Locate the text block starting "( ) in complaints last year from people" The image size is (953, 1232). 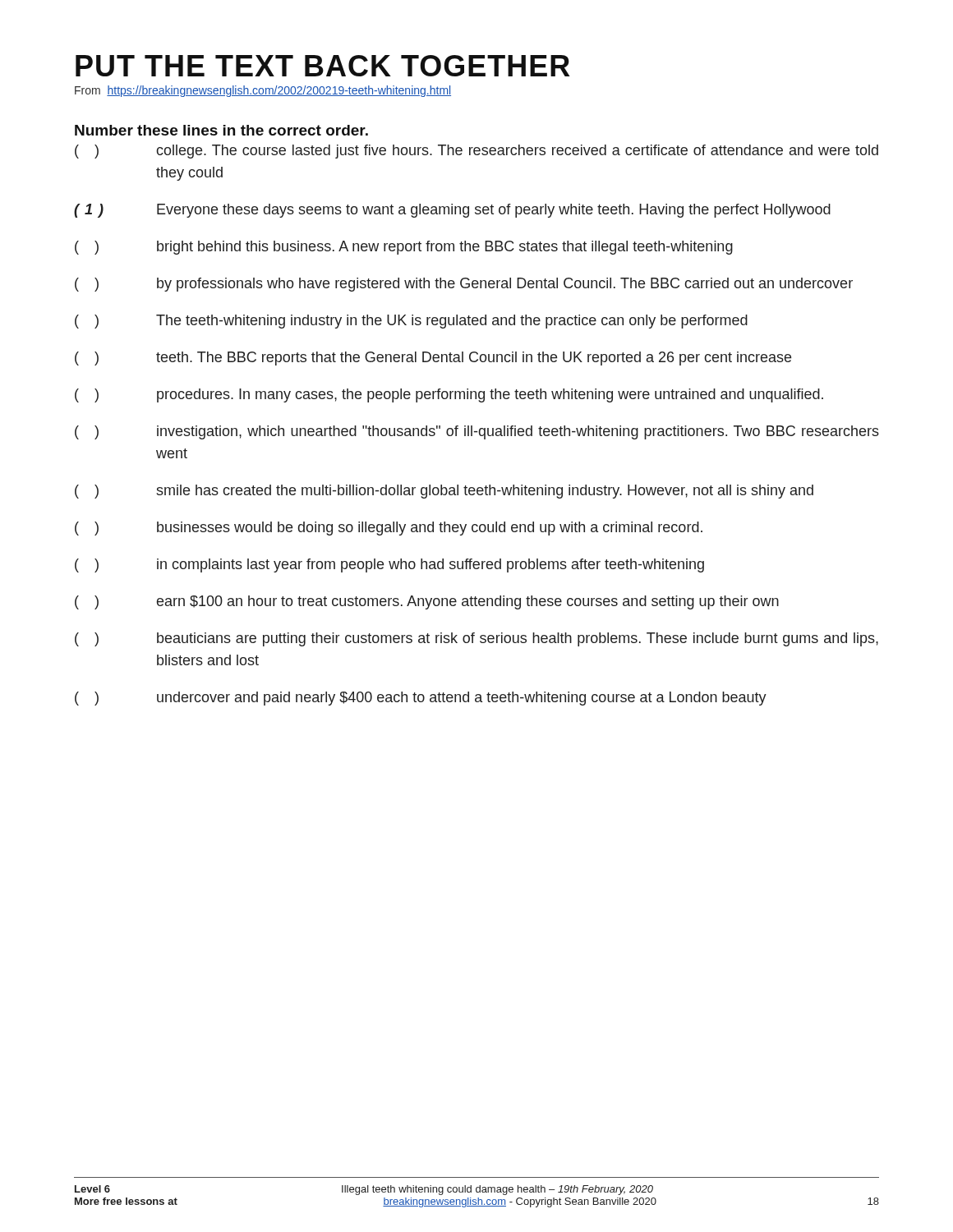[476, 565]
